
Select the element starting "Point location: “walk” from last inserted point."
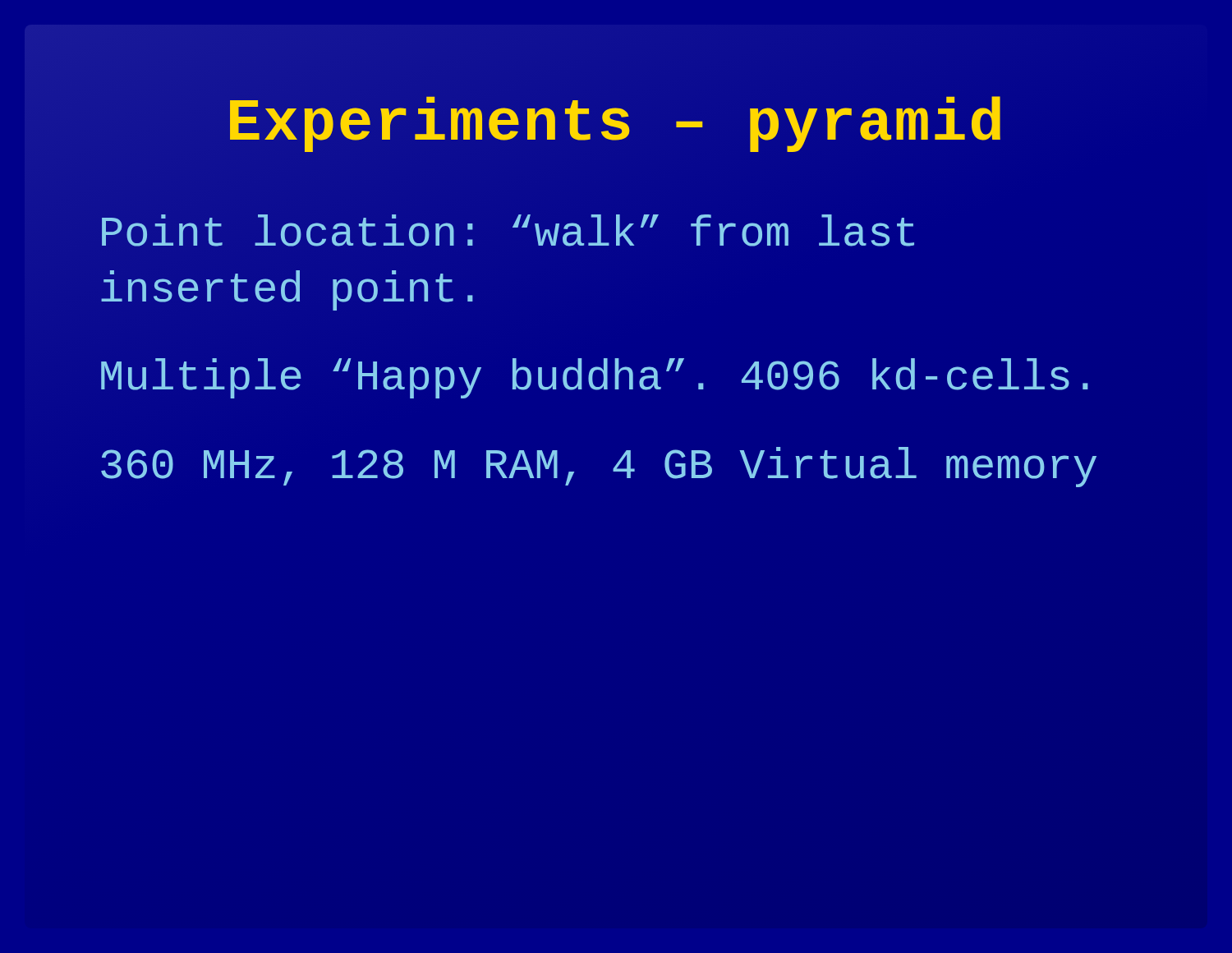coord(292,226)
